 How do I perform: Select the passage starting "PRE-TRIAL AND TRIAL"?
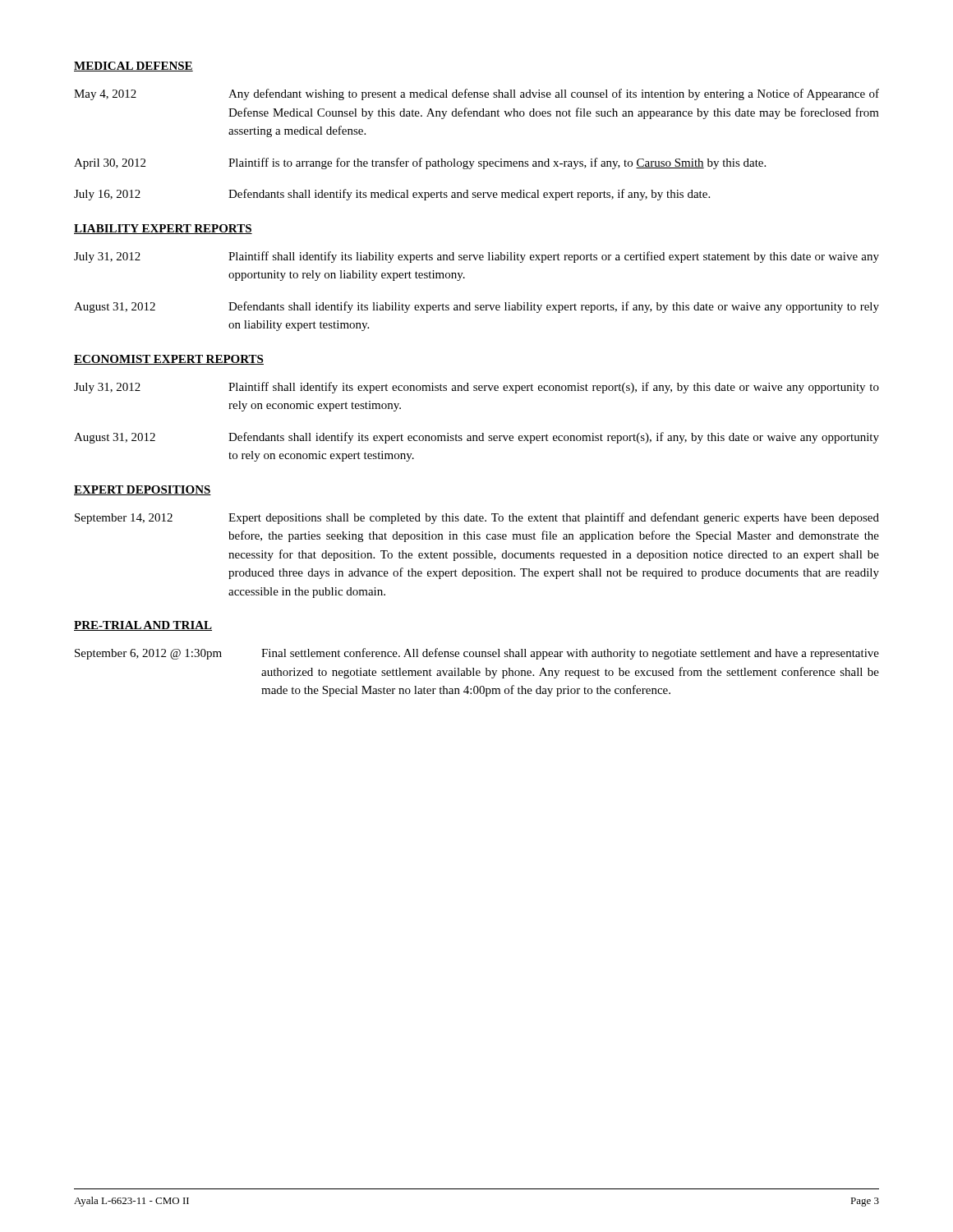tap(143, 625)
